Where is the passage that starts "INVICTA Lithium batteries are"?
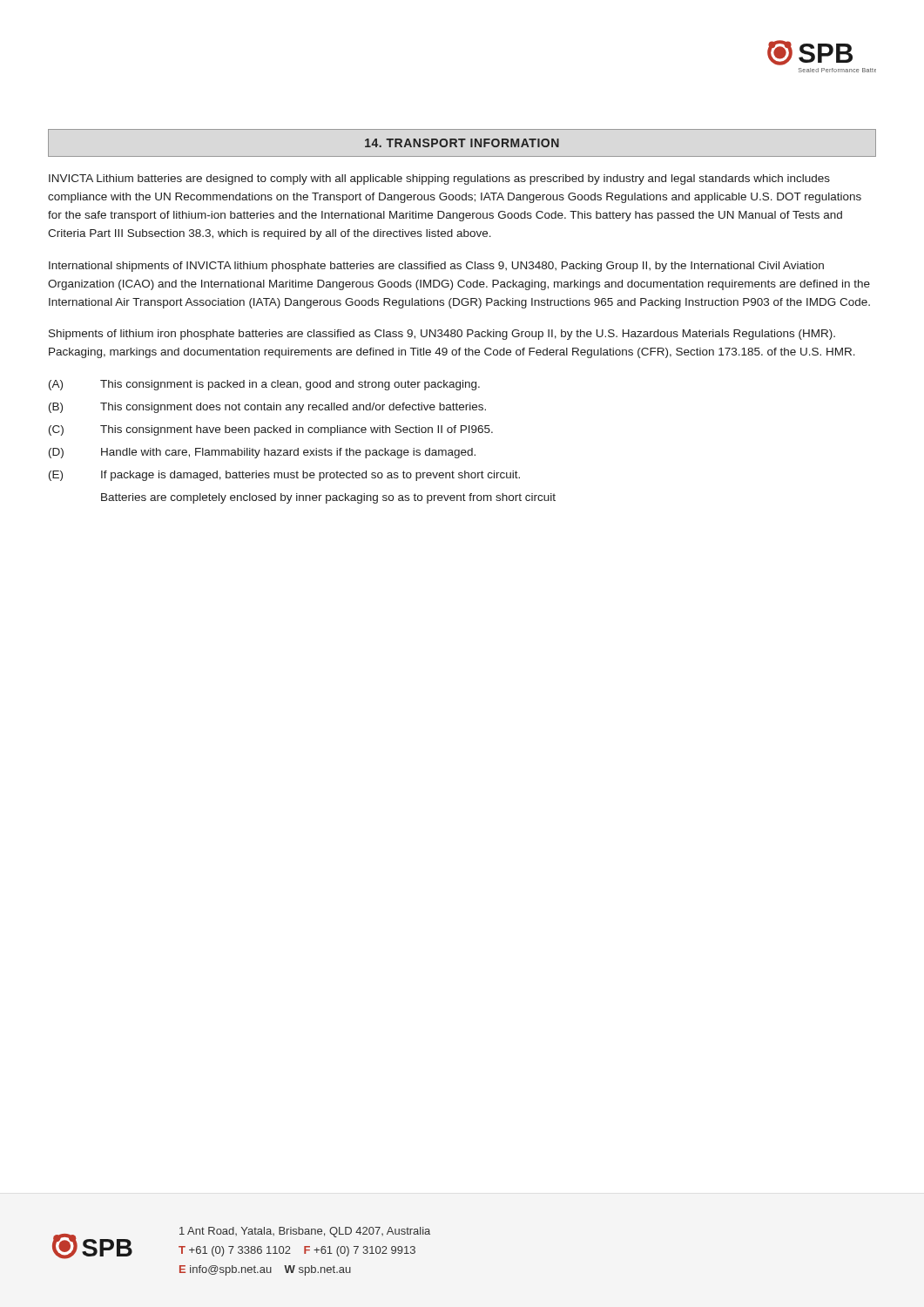This screenshot has height=1307, width=924. [455, 206]
